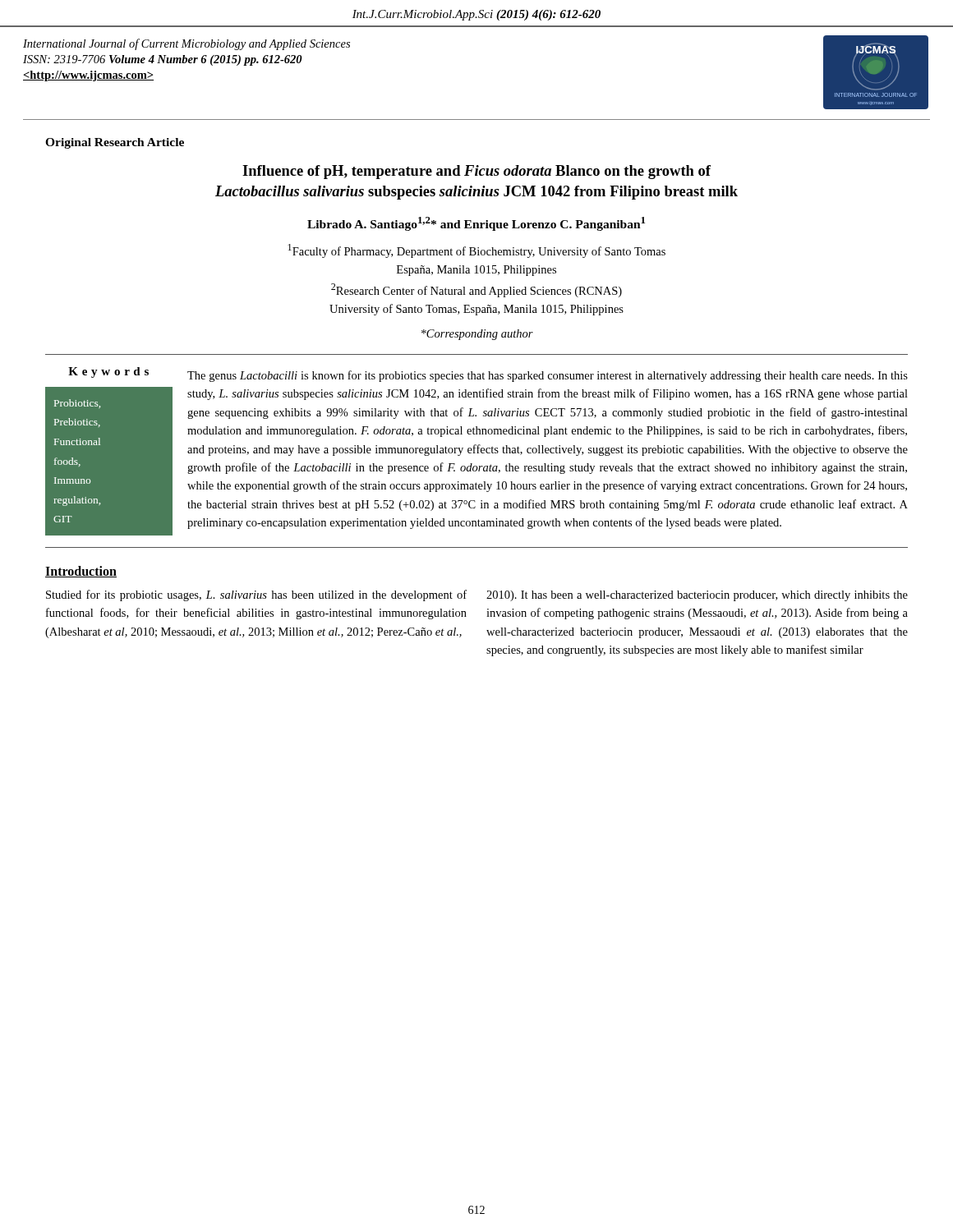Viewport: 953px width, 1232px height.
Task: Navigate to the text block starting "1Faculty of Pharmacy, Department of Biochemistry, University"
Action: (476, 279)
